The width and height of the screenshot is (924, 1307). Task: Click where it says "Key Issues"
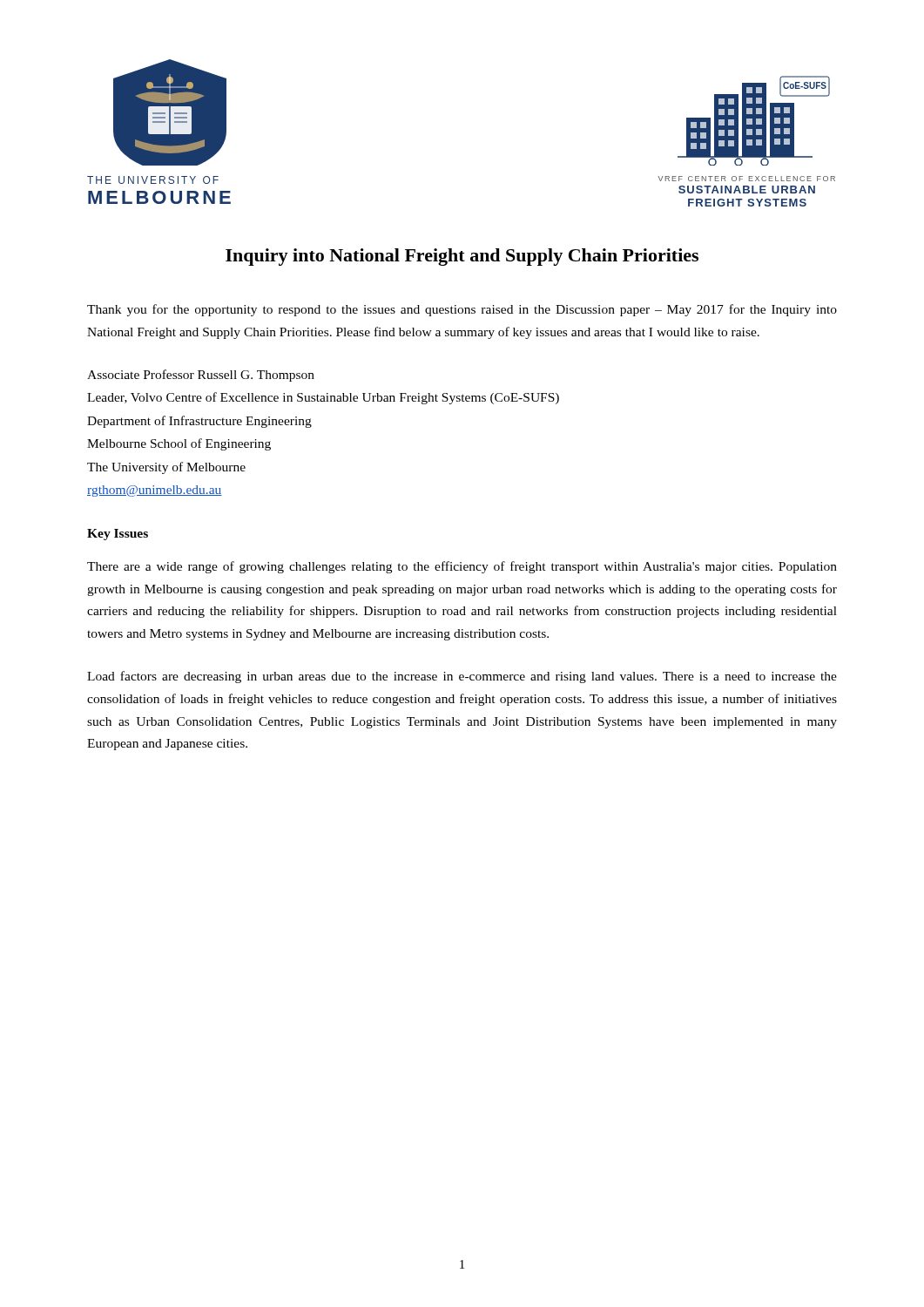(118, 533)
